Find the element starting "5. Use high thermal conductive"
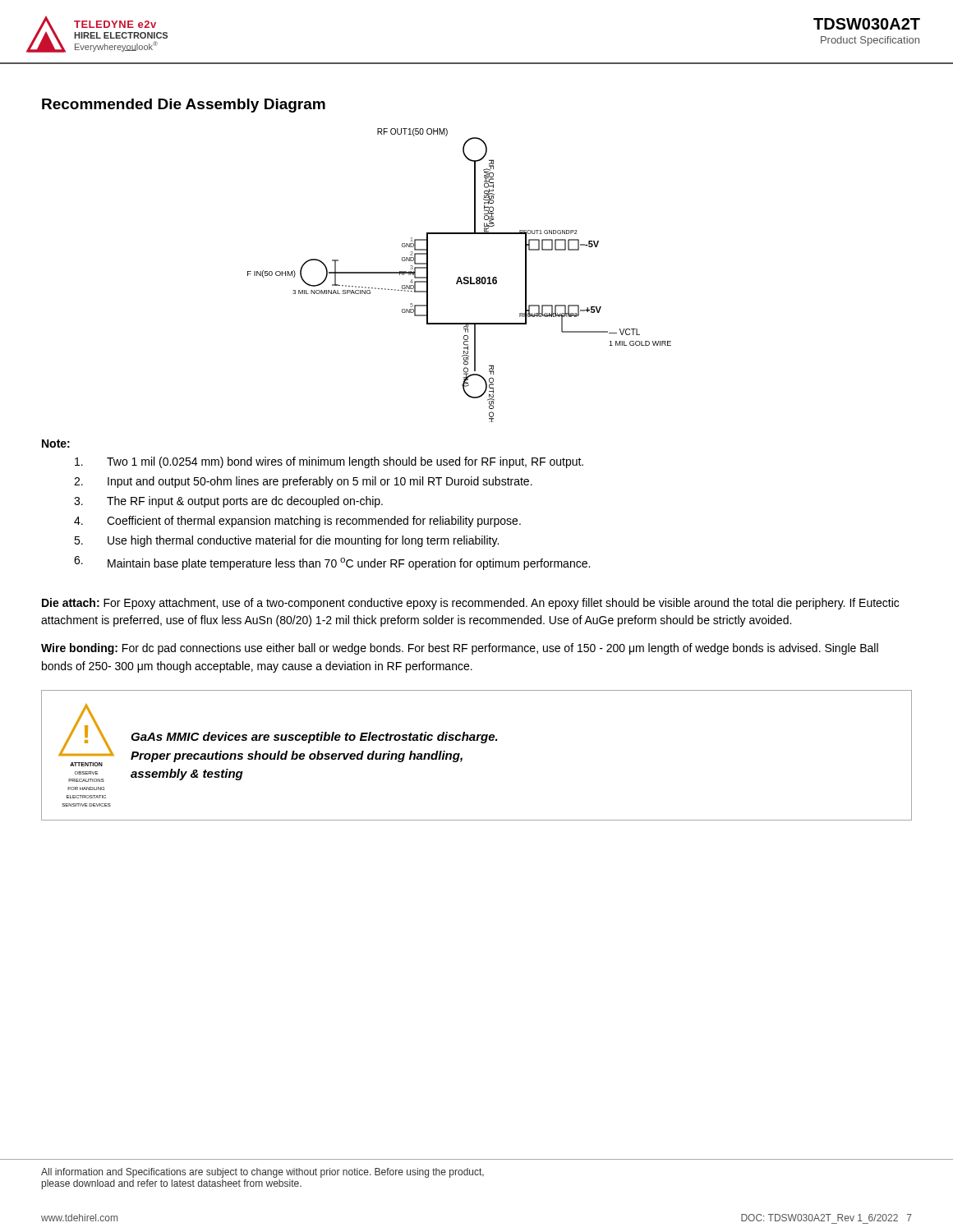 (x=270, y=541)
